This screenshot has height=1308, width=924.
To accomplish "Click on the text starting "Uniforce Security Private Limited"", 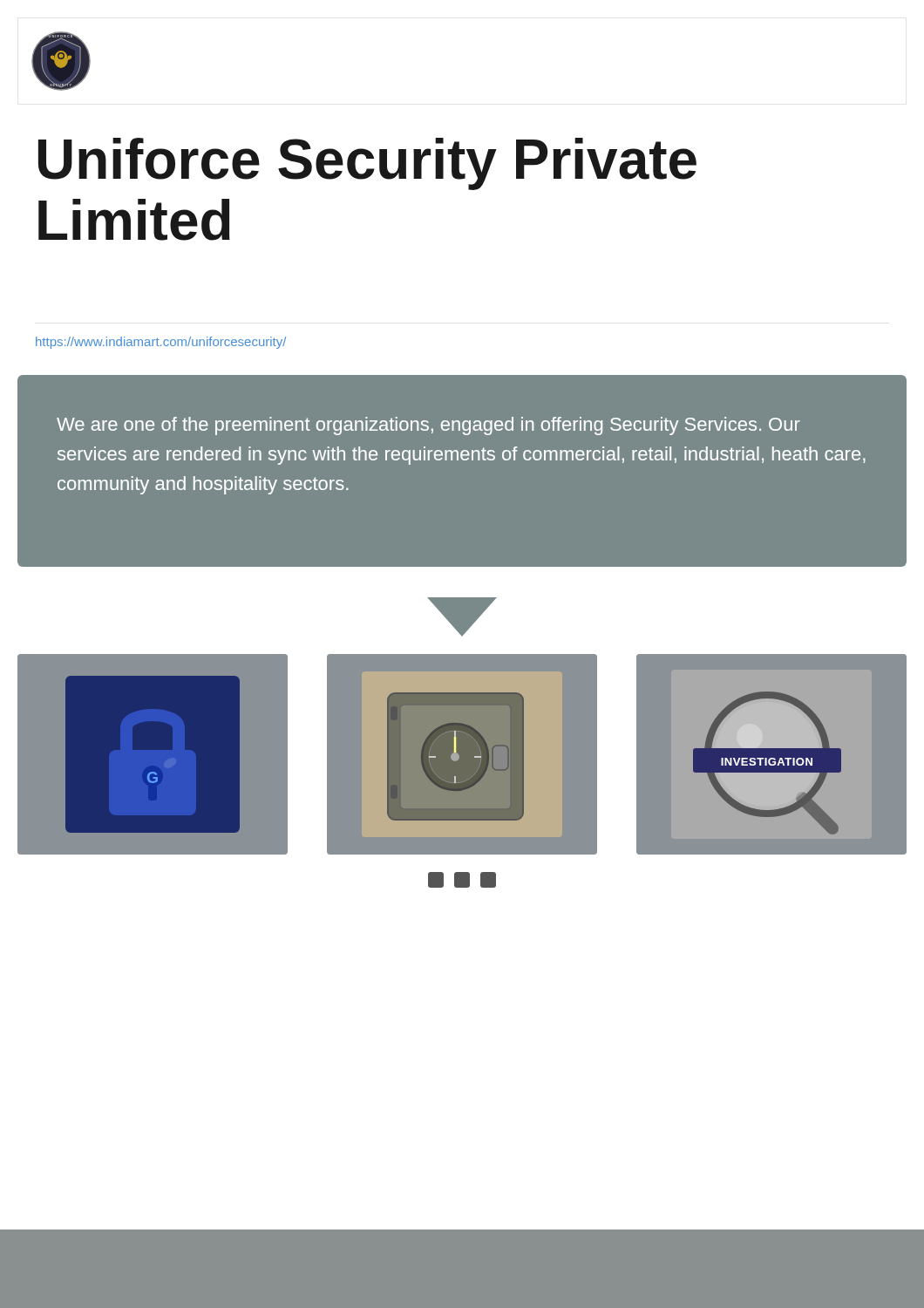I will [x=462, y=191].
